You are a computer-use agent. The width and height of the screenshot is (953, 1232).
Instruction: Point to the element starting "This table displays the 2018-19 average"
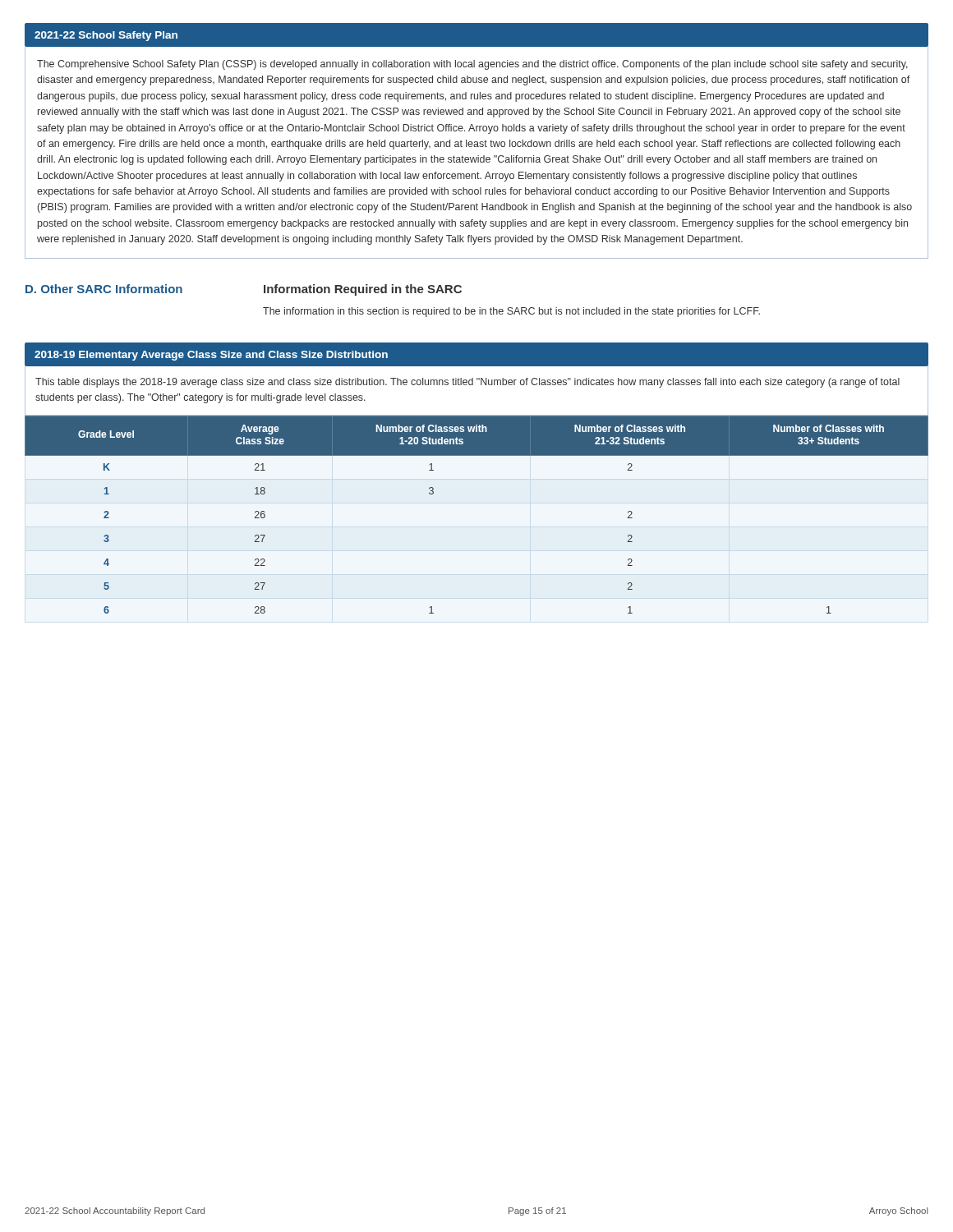(468, 390)
